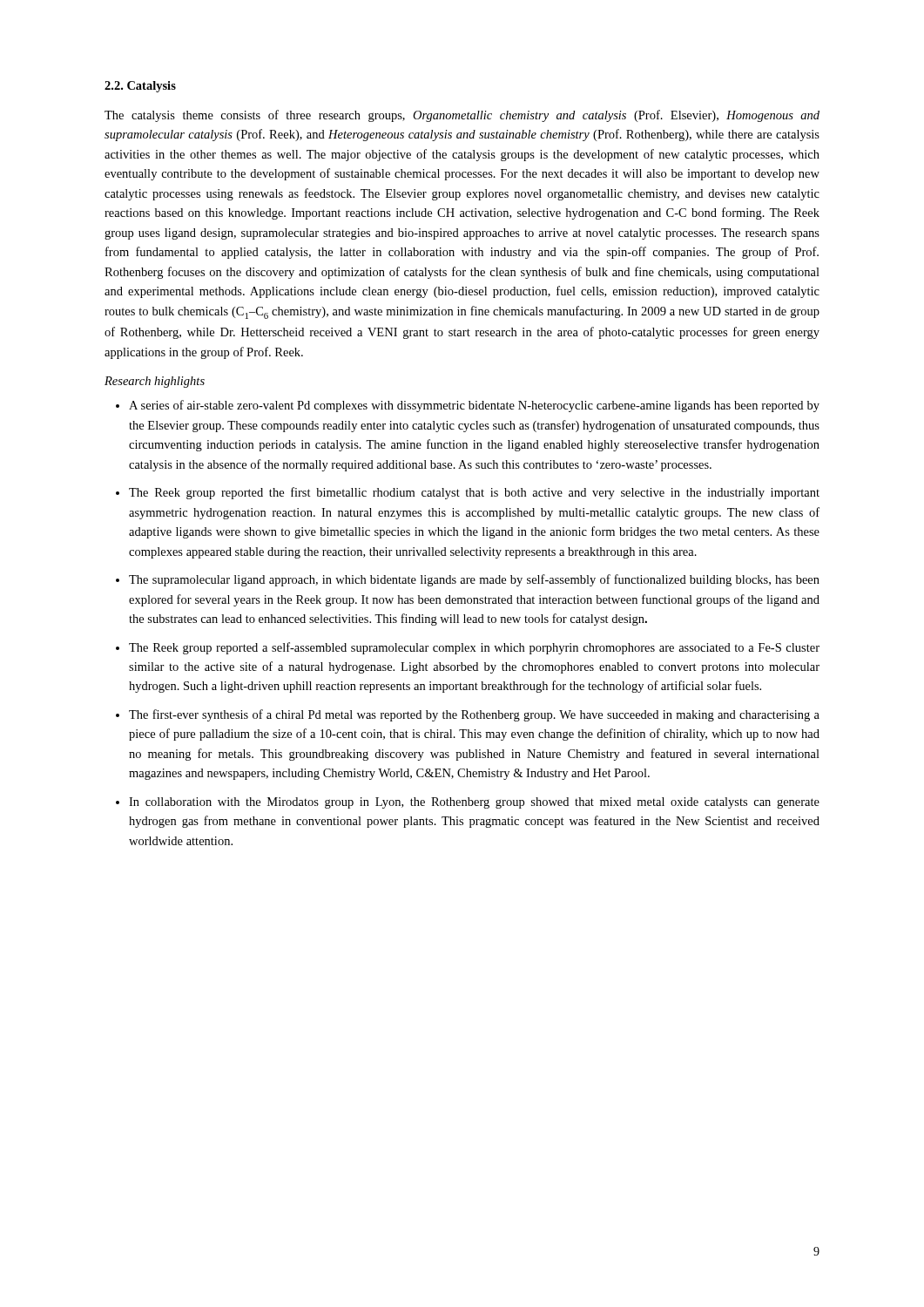Locate the text block starting "The Reek group reported a"
The image size is (924, 1307).
(474, 667)
